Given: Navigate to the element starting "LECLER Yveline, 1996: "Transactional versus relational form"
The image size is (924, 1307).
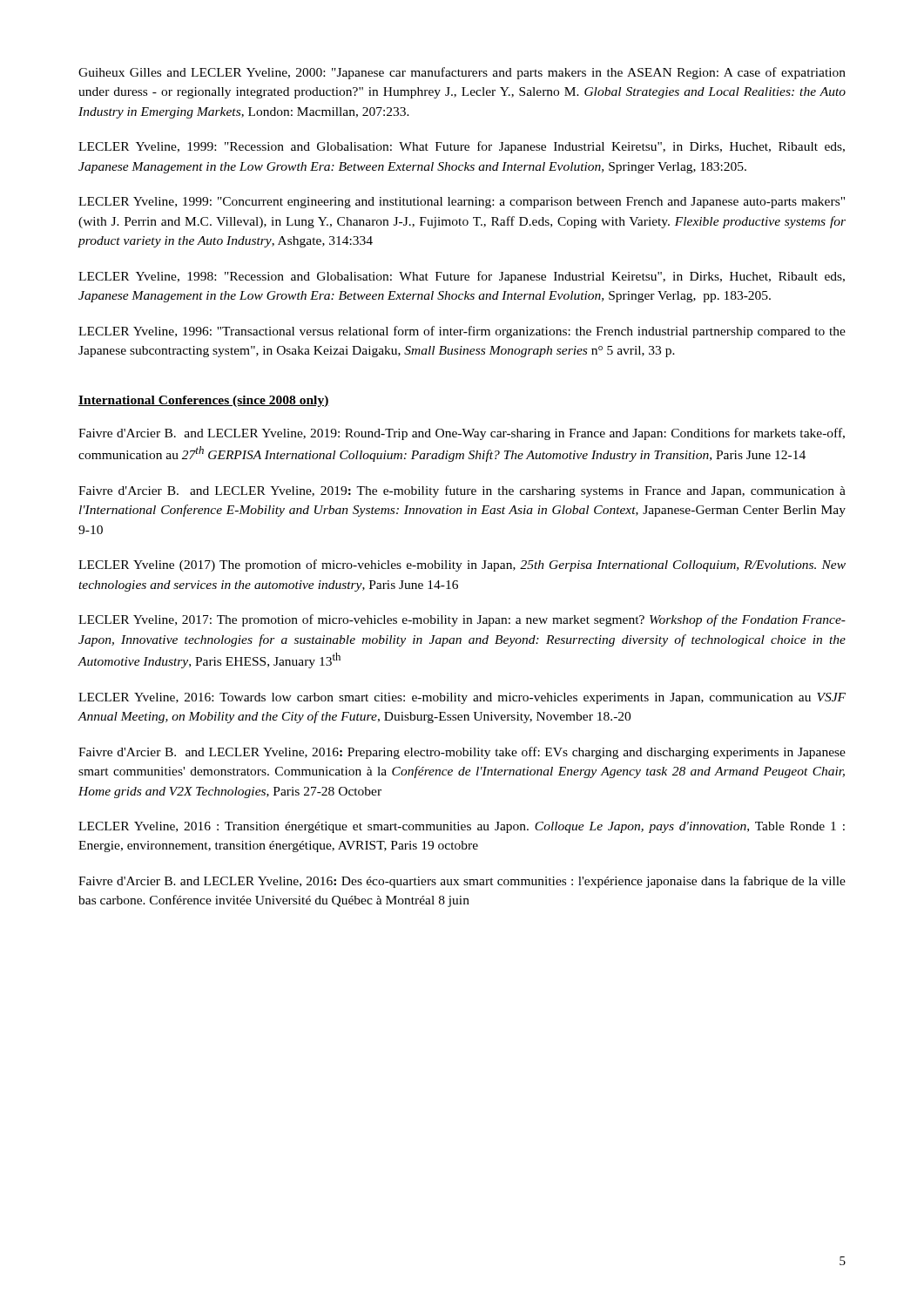Looking at the screenshot, I should pos(462,340).
